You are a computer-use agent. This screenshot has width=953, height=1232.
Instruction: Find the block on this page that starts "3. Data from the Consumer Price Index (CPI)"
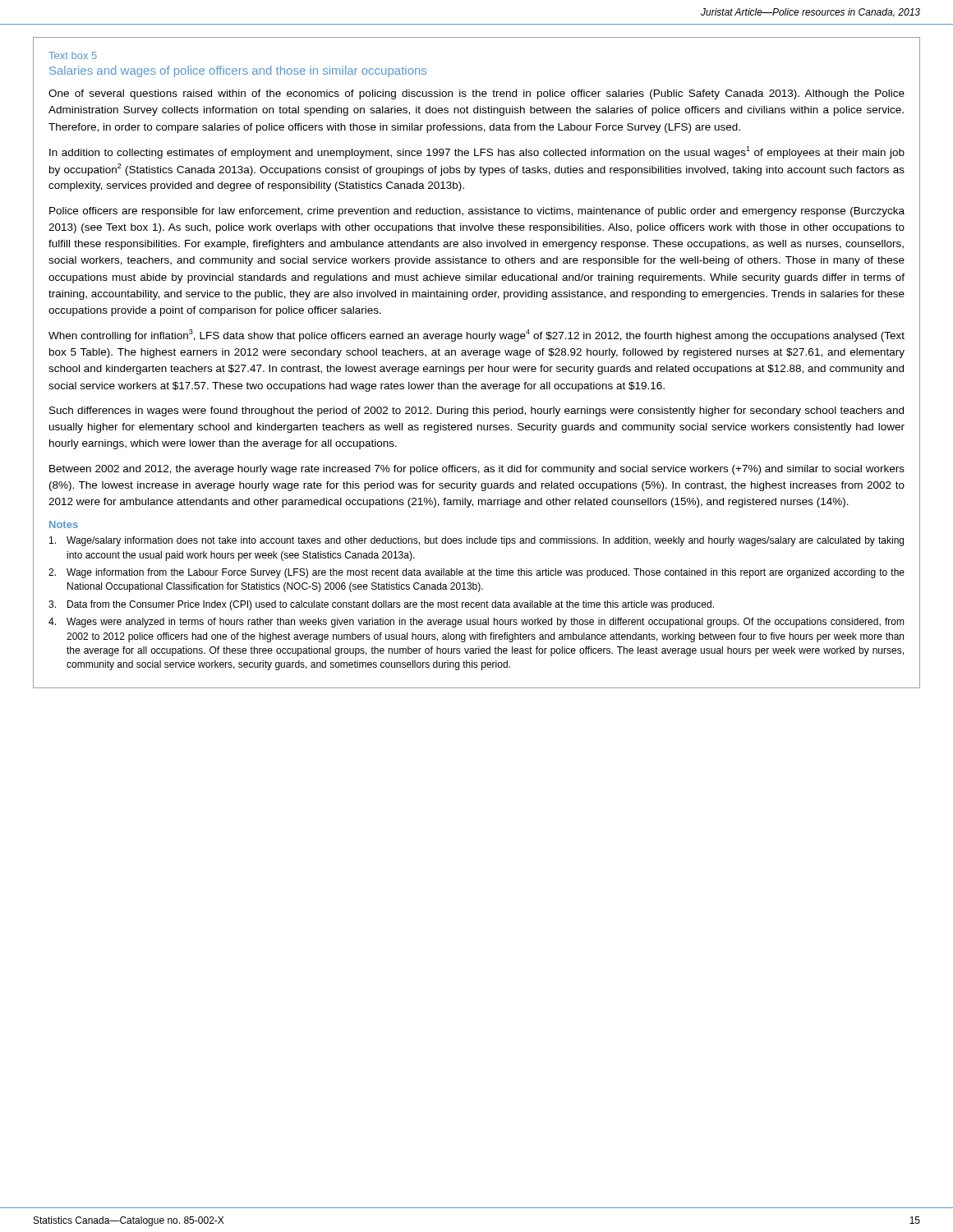(x=476, y=605)
